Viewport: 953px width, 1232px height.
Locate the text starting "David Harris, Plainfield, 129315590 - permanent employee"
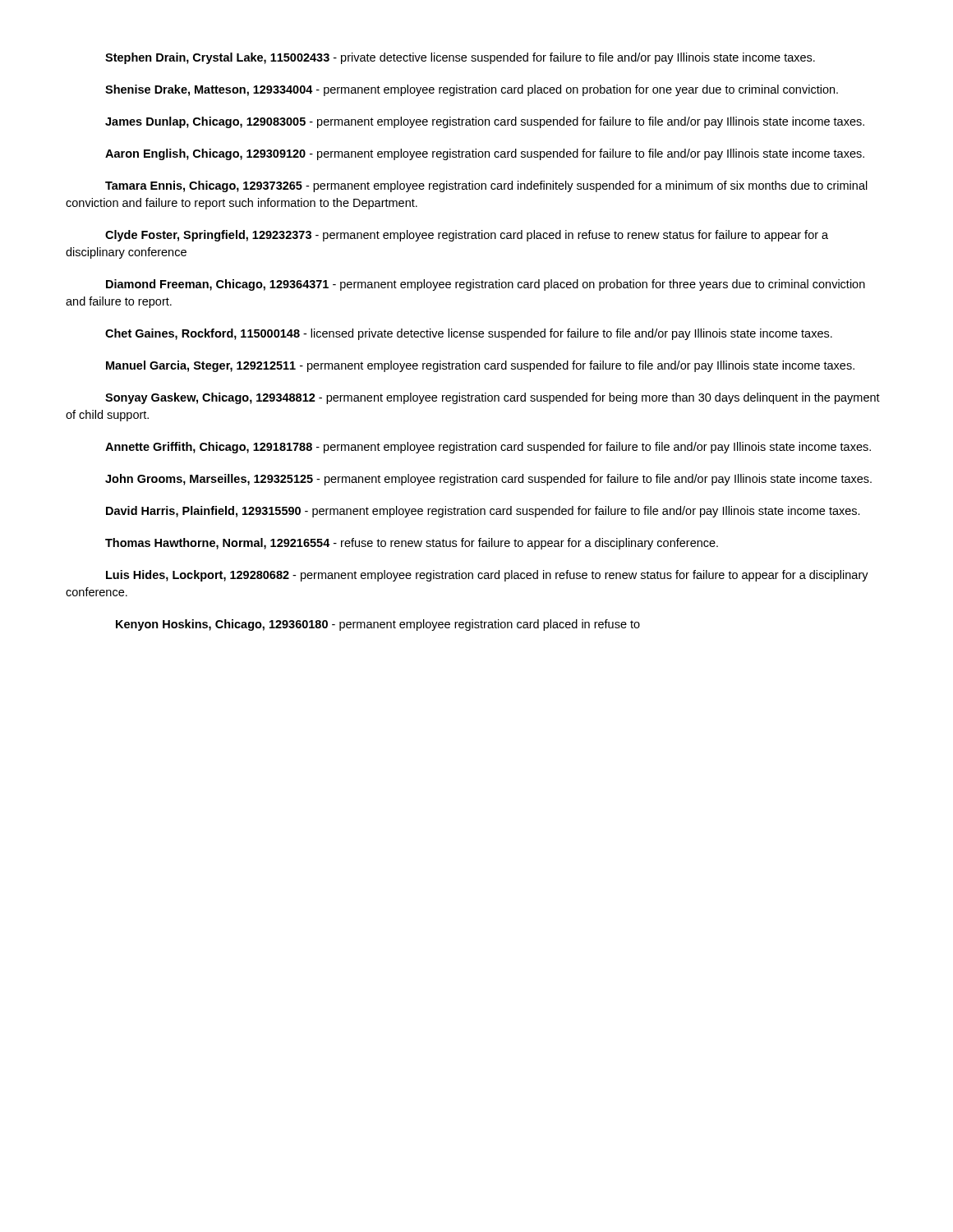pos(483,511)
